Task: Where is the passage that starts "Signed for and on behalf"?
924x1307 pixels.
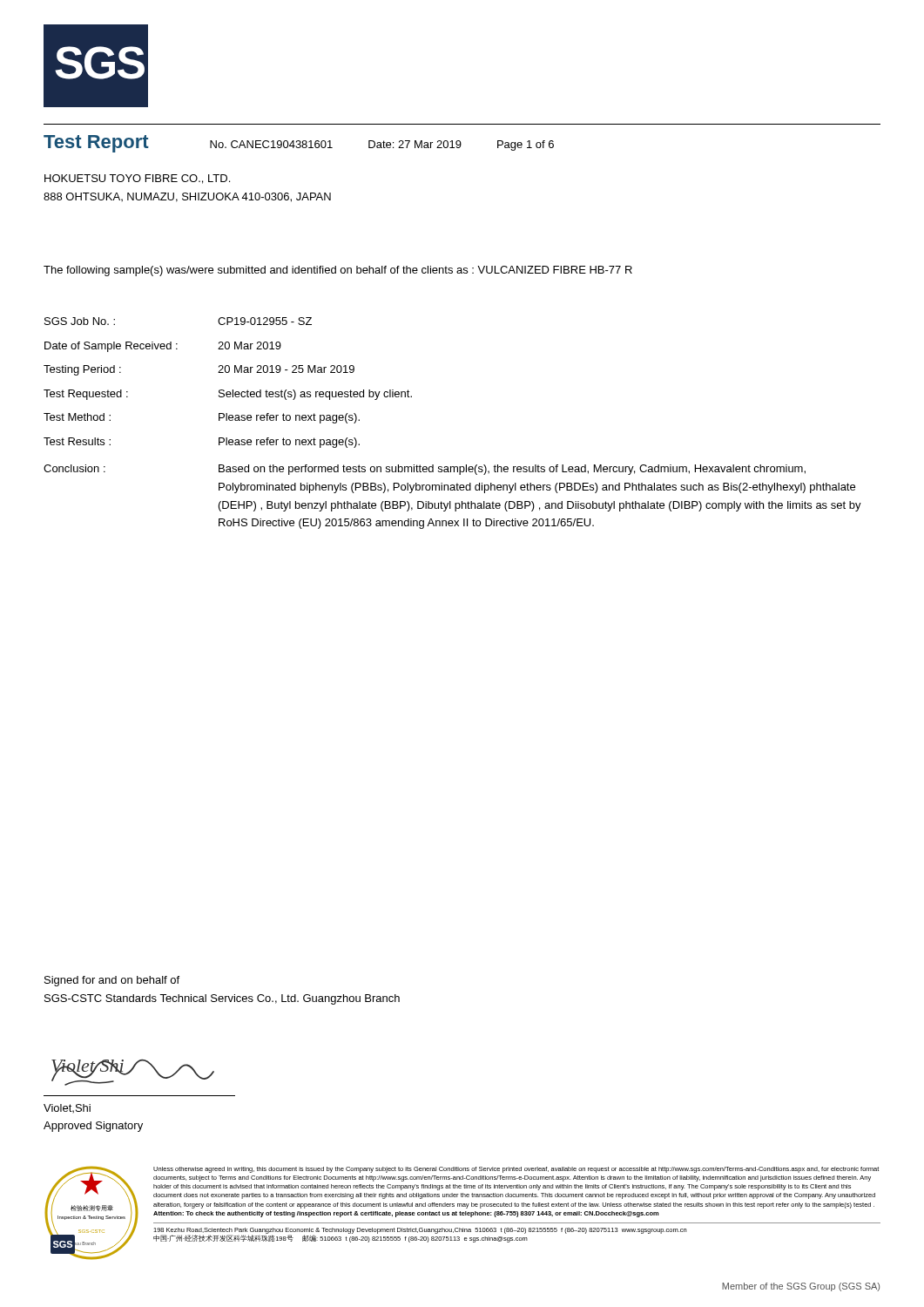Action: (x=222, y=989)
